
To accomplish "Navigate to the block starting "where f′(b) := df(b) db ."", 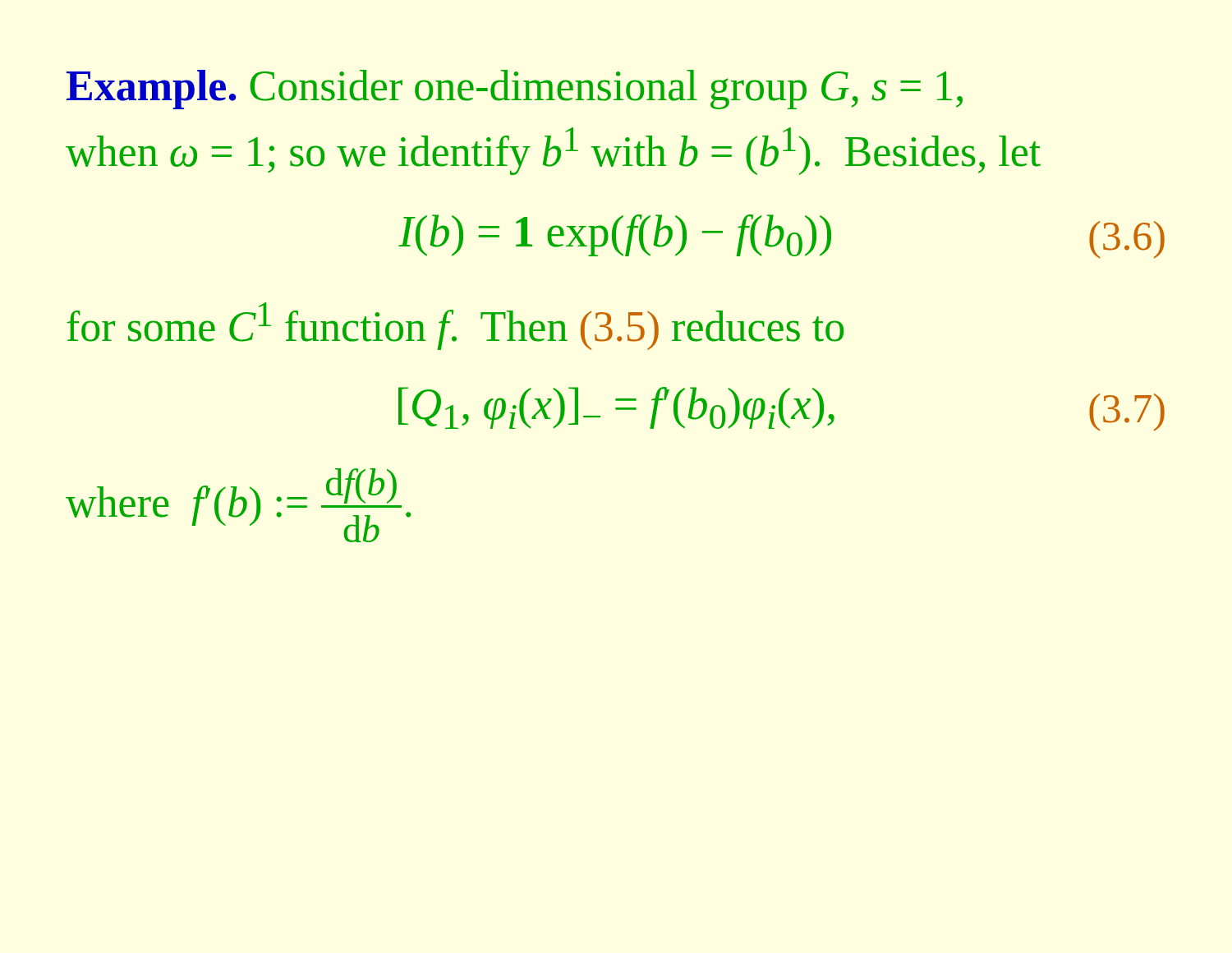I will click(240, 507).
